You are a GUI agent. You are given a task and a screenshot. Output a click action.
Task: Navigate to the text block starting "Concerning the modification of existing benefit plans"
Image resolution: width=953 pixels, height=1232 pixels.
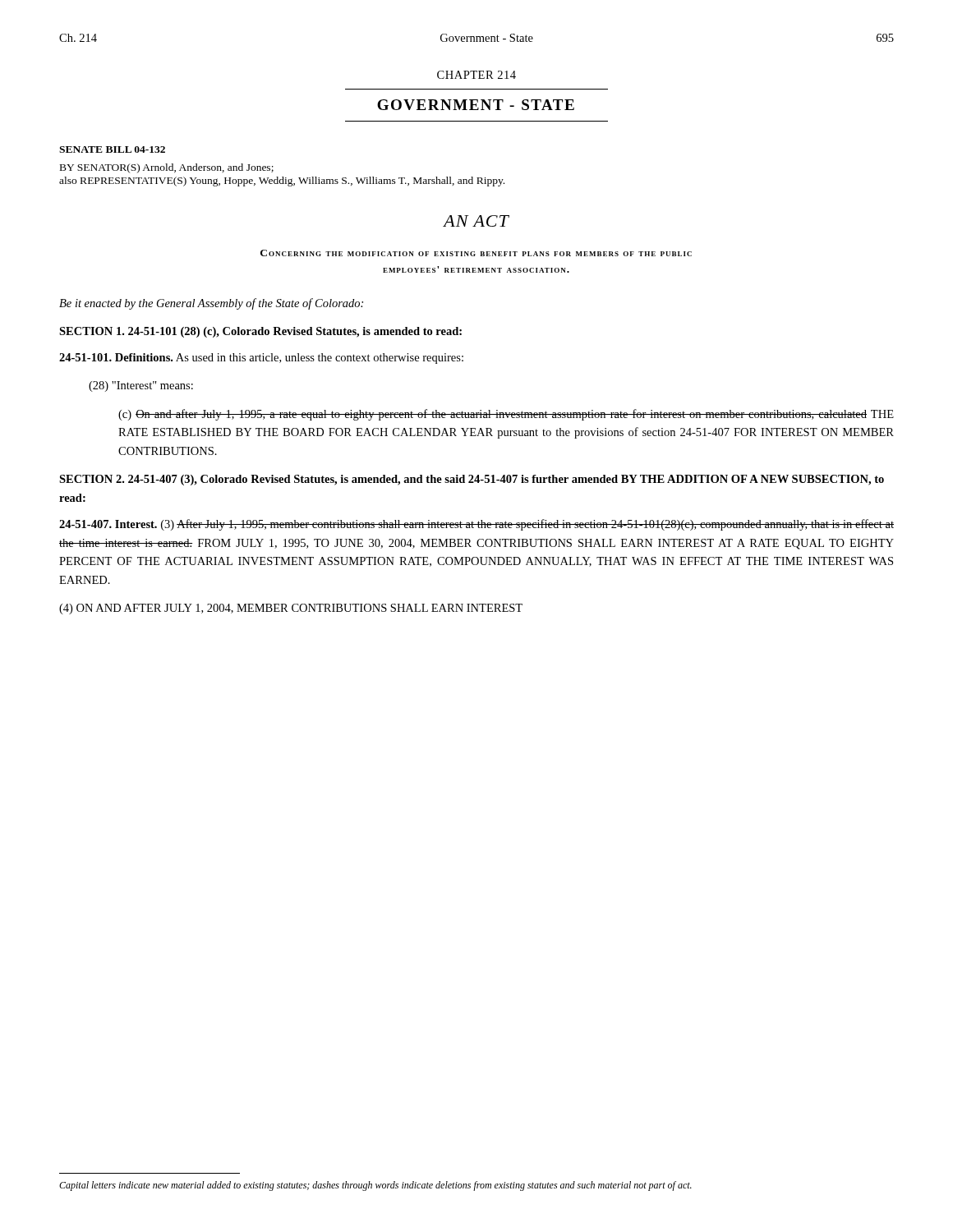(476, 261)
